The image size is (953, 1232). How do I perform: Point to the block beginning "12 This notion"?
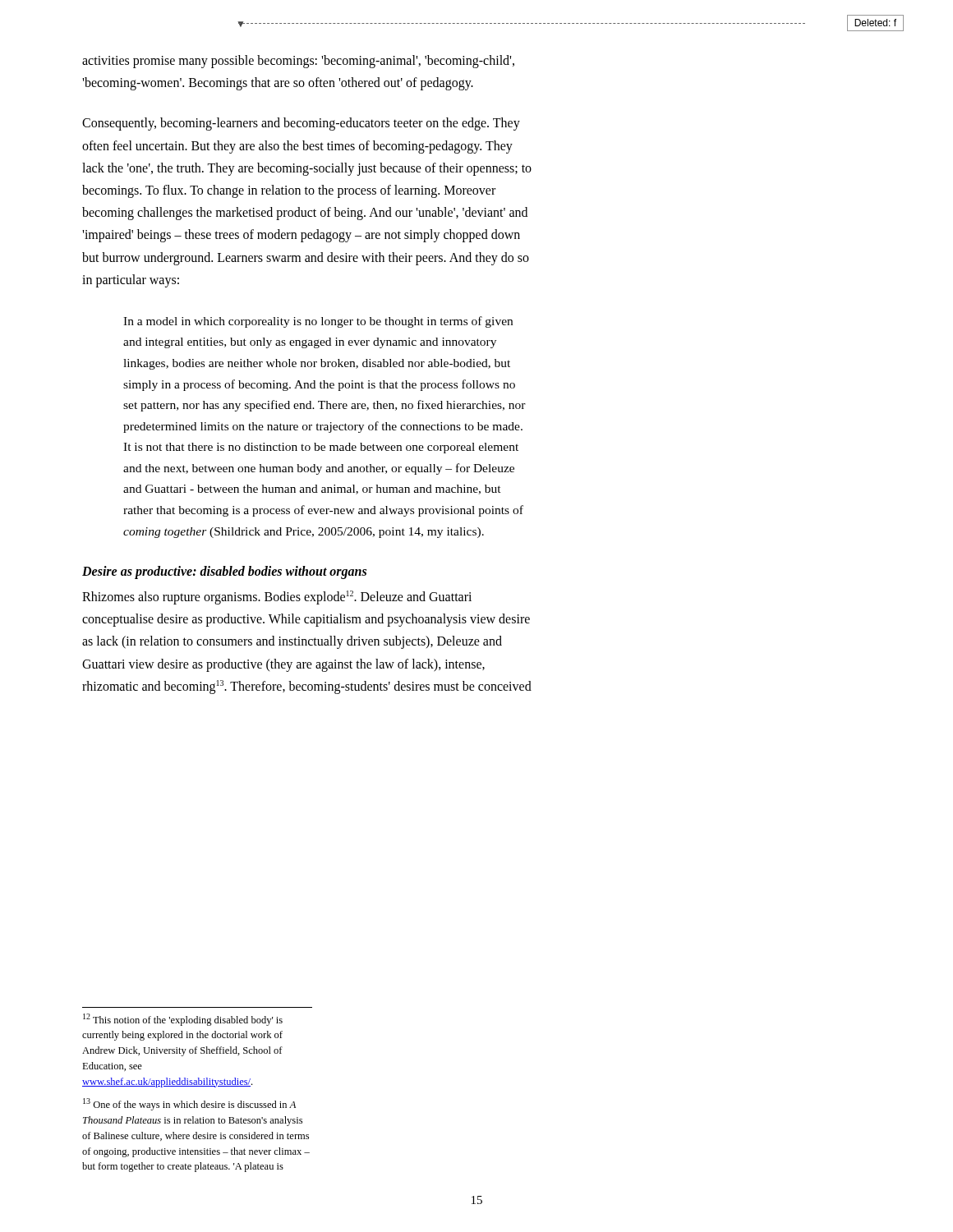[182, 1050]
